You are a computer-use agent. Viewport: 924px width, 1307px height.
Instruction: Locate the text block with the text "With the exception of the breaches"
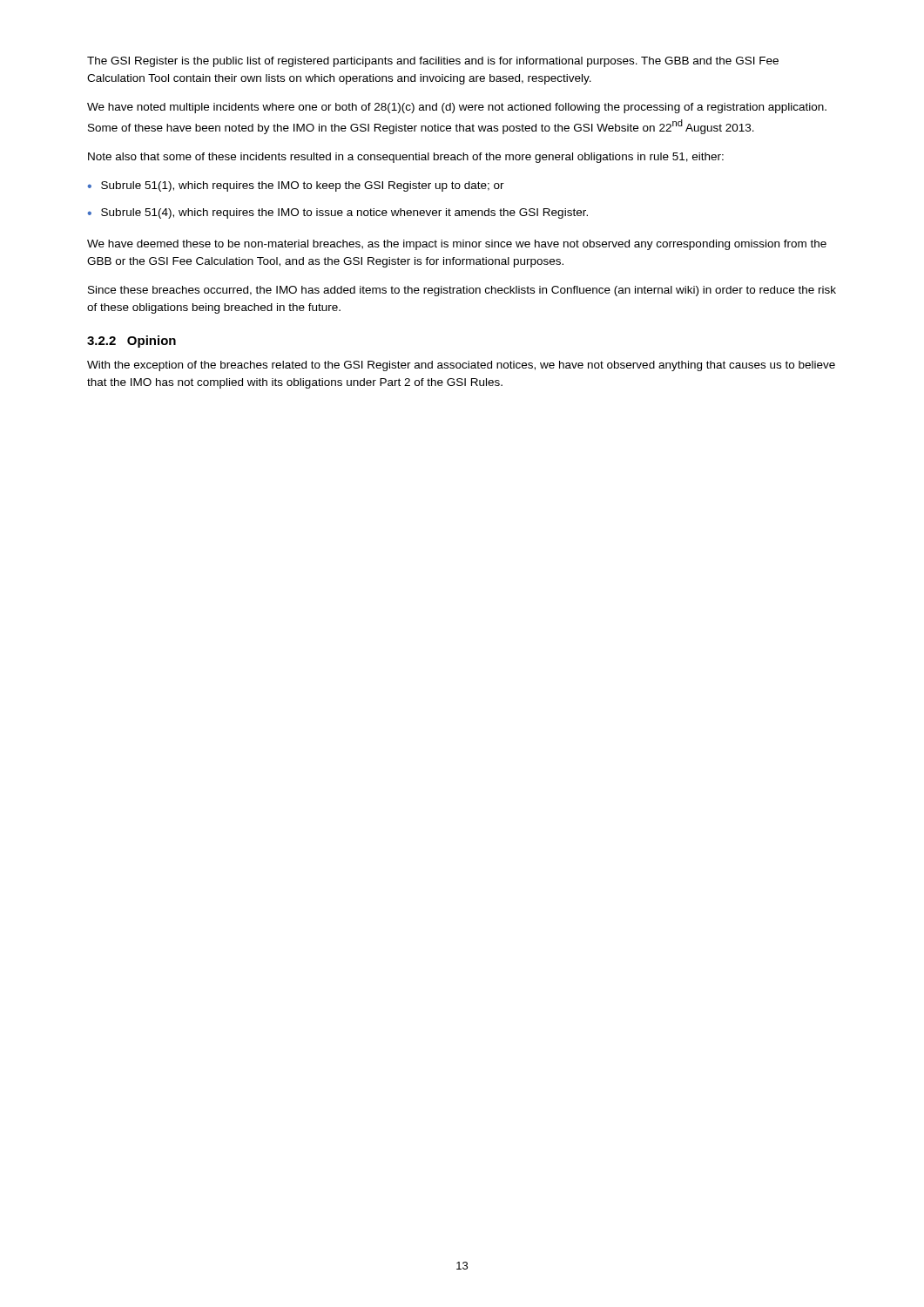[x=461, y=373]
